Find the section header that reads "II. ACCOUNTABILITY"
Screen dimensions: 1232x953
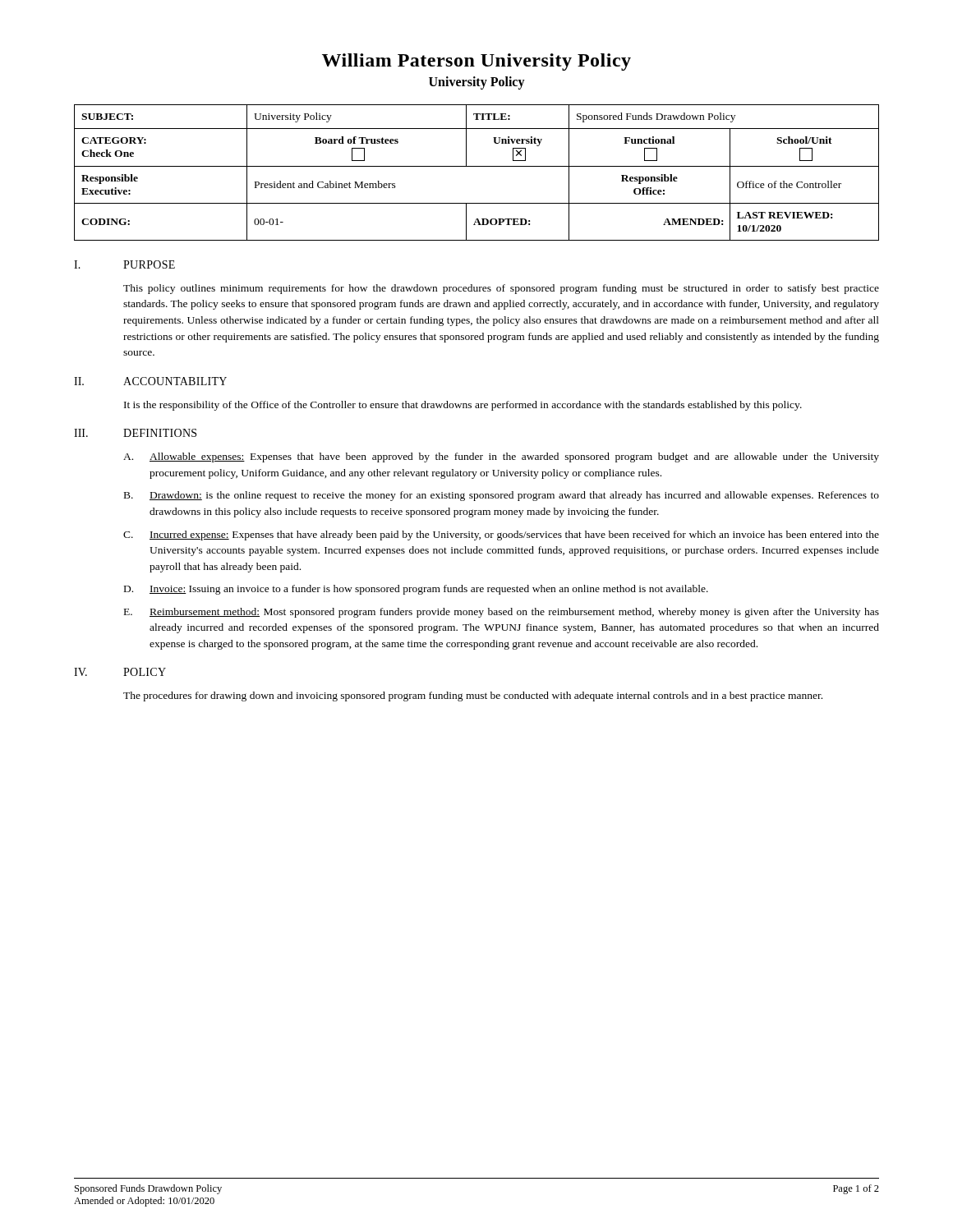point(151,382)
